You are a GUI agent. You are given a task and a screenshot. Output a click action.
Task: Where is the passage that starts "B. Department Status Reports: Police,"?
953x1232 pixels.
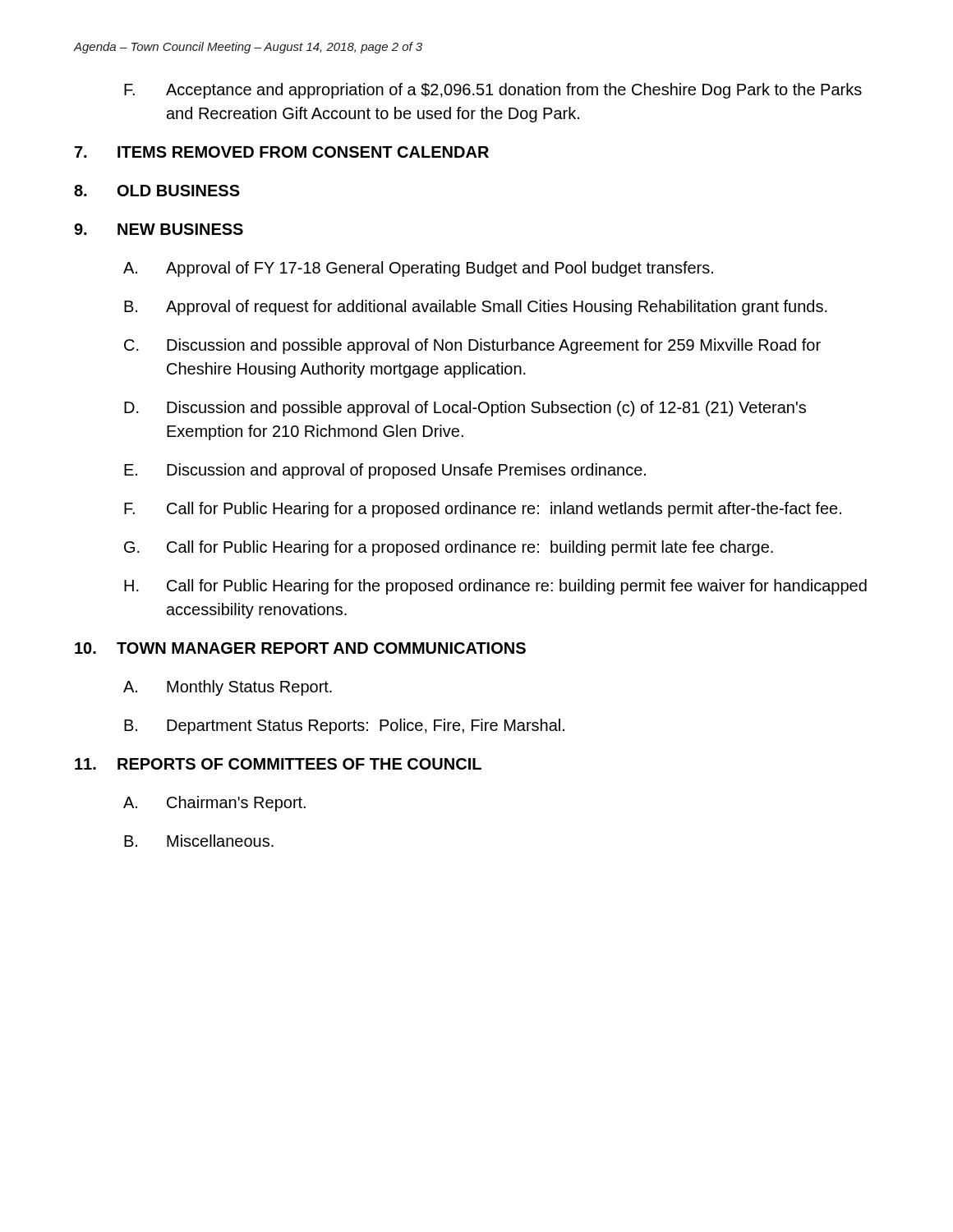(345, 726)
